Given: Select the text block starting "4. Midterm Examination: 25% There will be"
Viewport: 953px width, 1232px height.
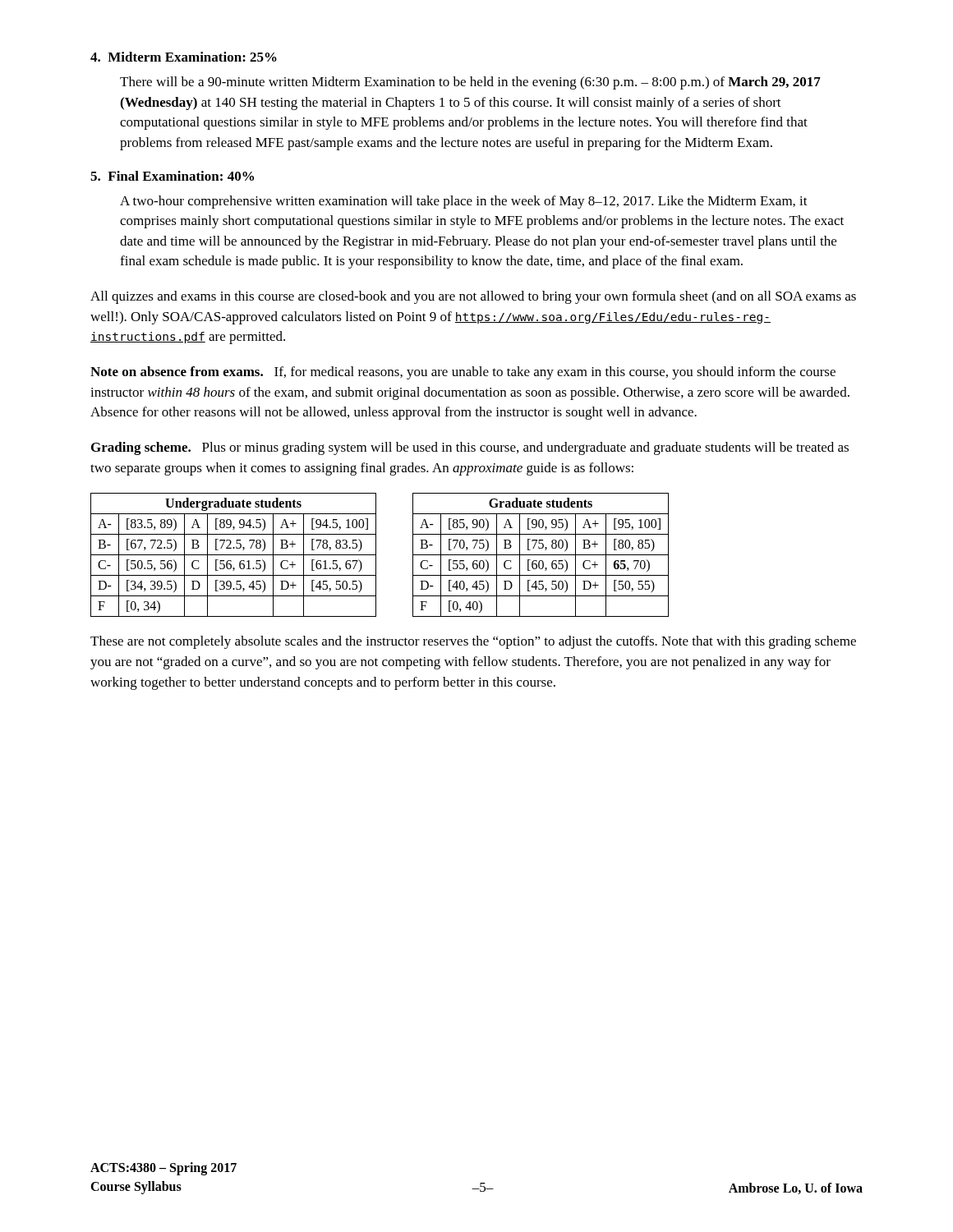Looking at the screenshot, I should point(476,101).
